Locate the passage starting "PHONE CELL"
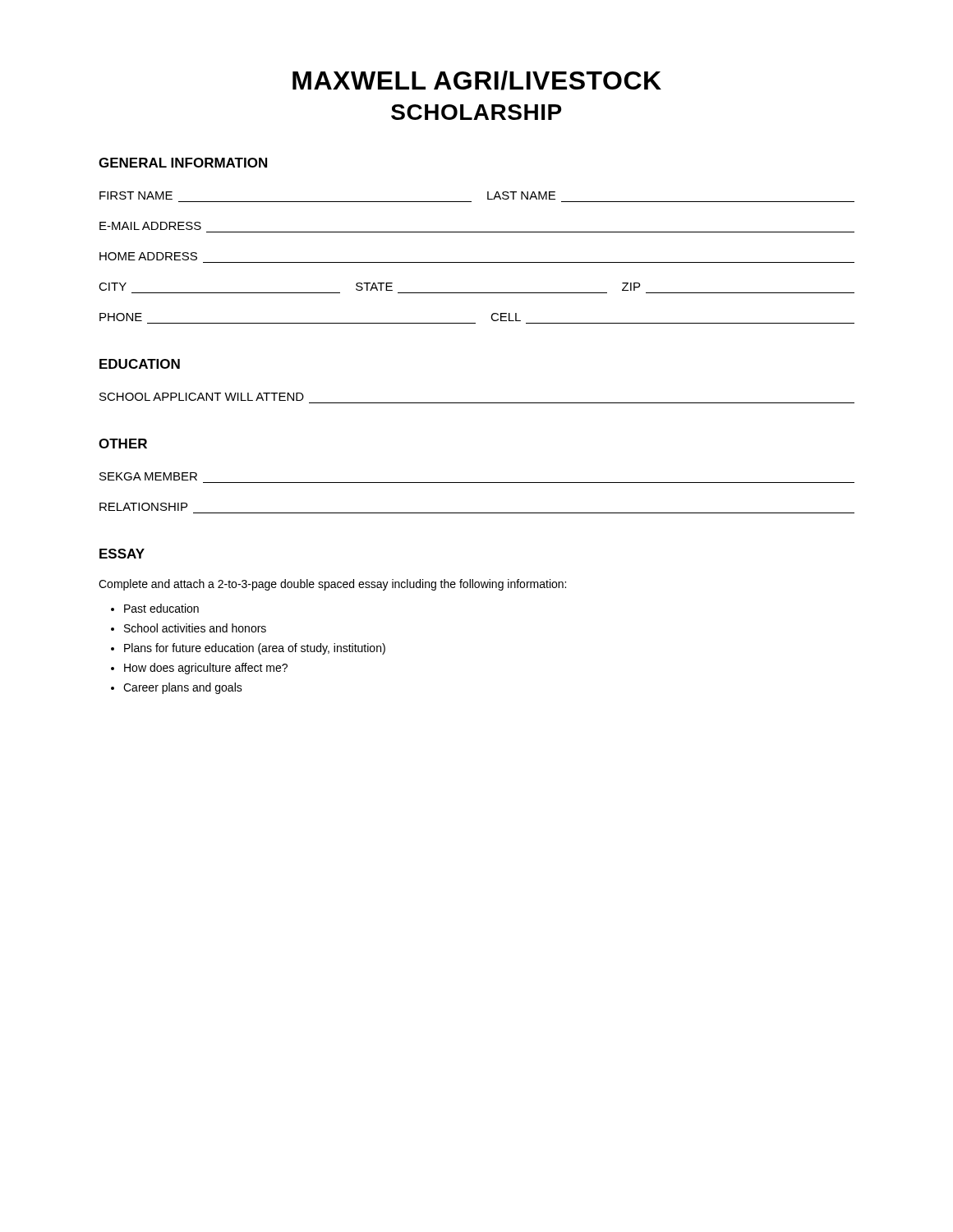 click(x=476, y=316)
